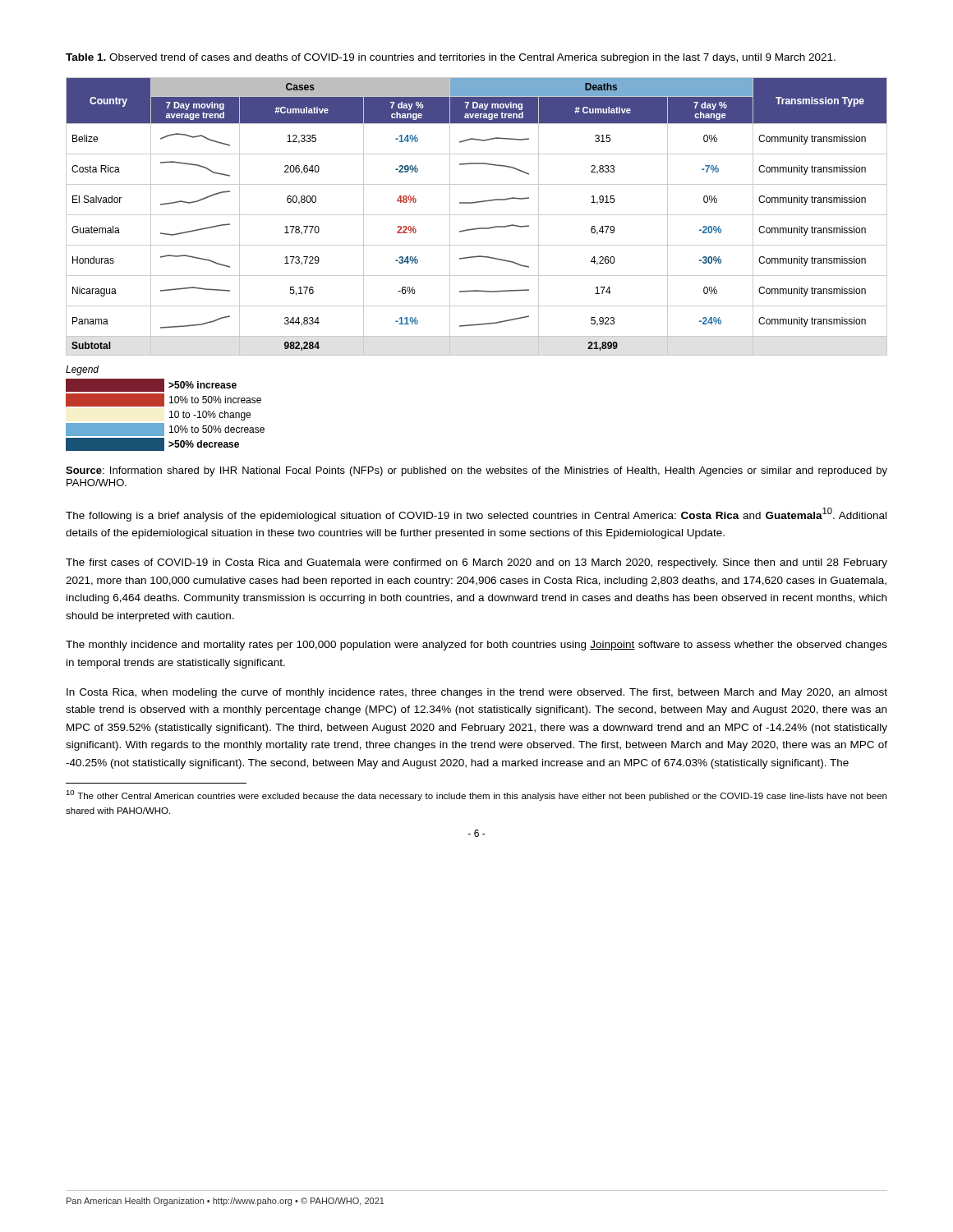
Task: Locate the element starting "The following is a brief"
Action: [476, 523]
